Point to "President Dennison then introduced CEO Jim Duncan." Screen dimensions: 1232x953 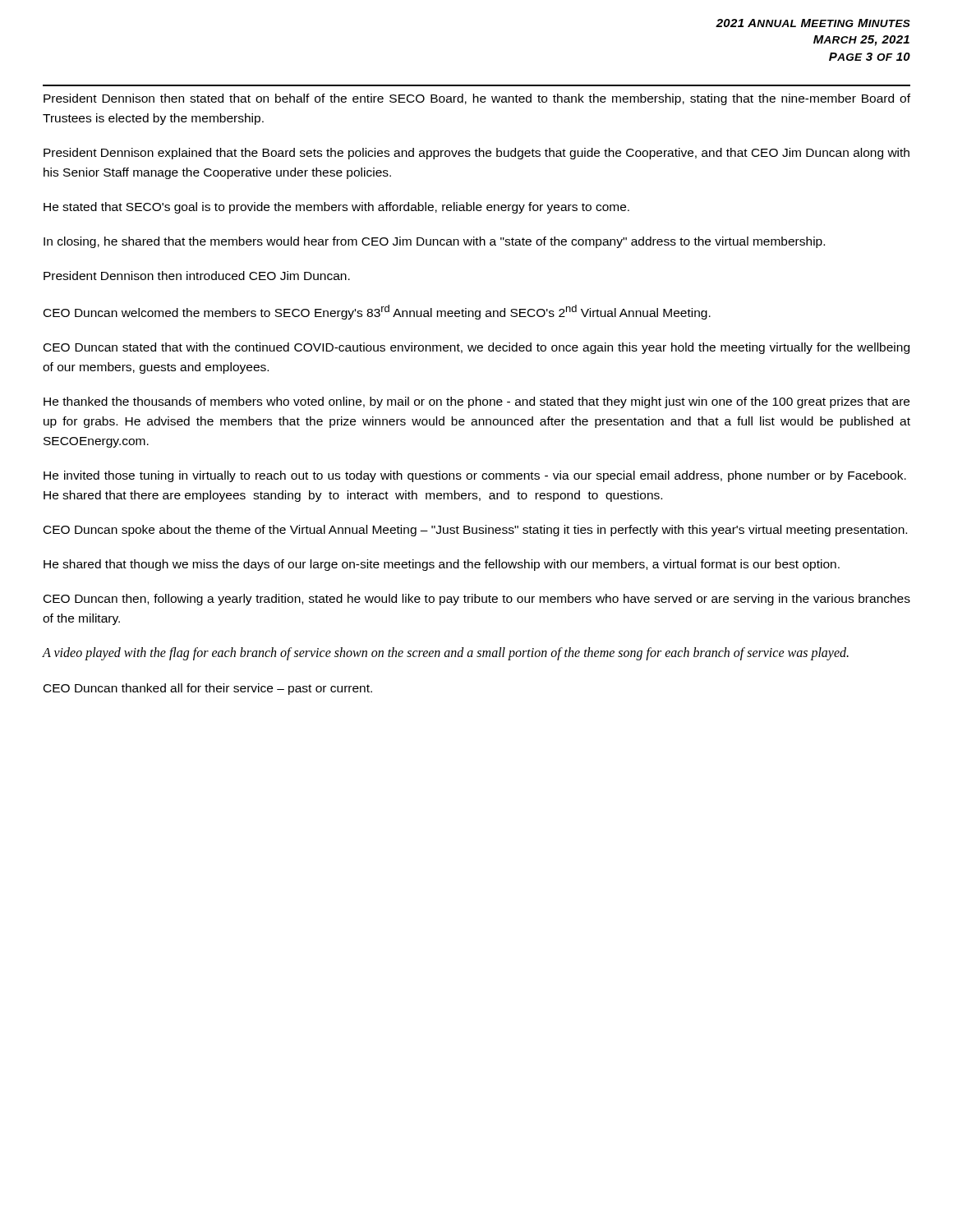[x=197, y=276]
